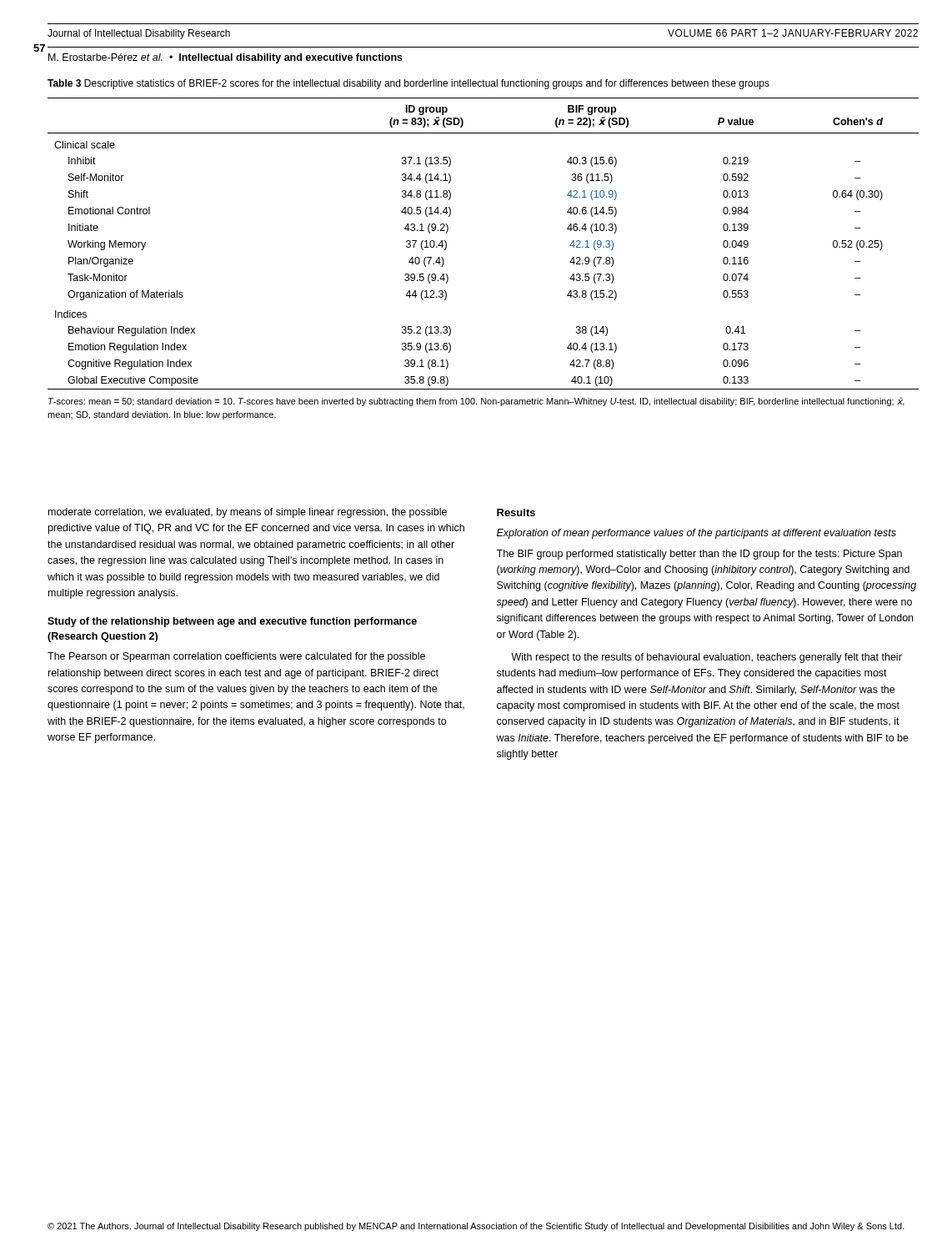Image resolution: width=952 pixels, height=1251 pixels.
Task: Locate the region starting "Study of the relationship"
Action: (232, 629)
